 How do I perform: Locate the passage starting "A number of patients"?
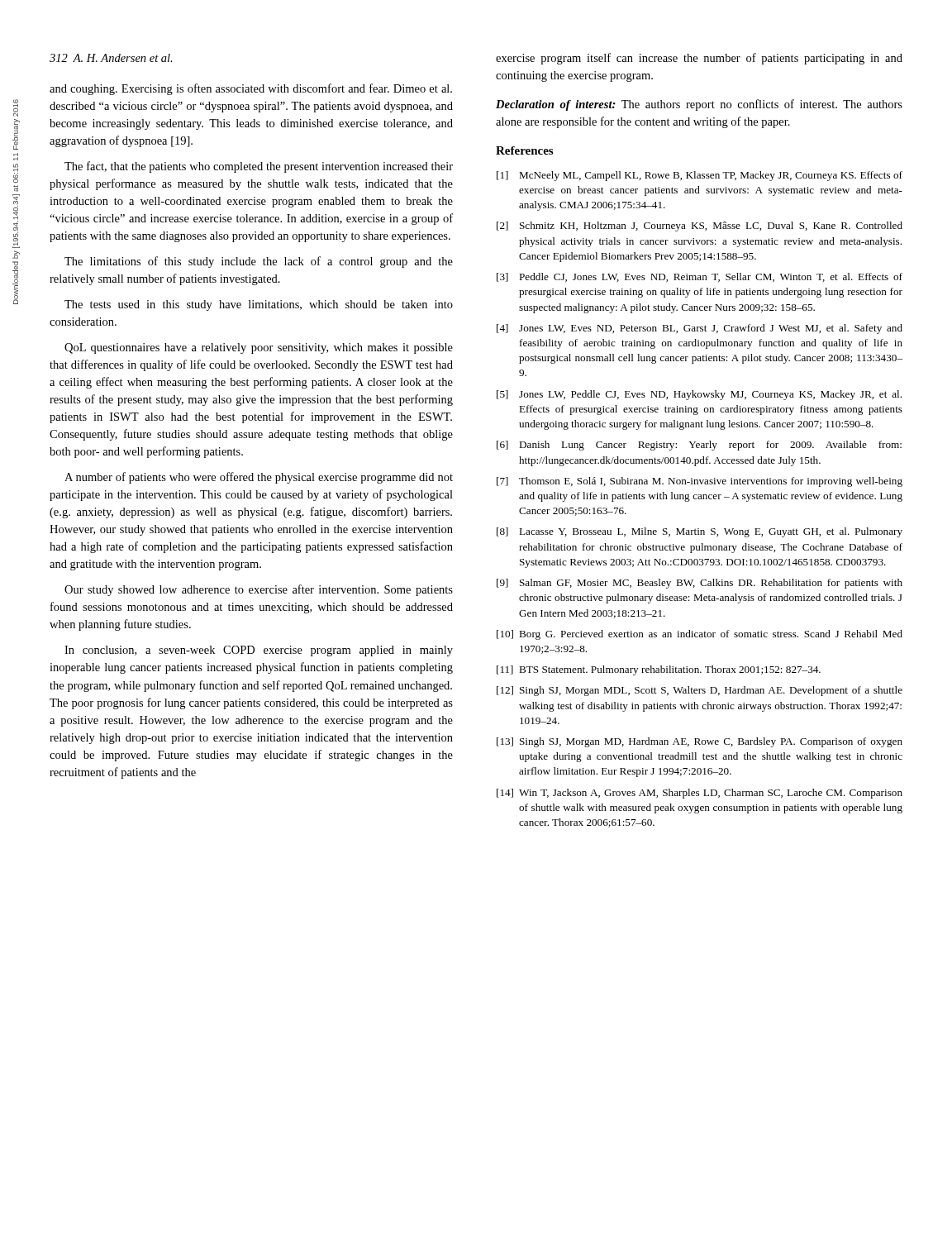tap(251, 521)
